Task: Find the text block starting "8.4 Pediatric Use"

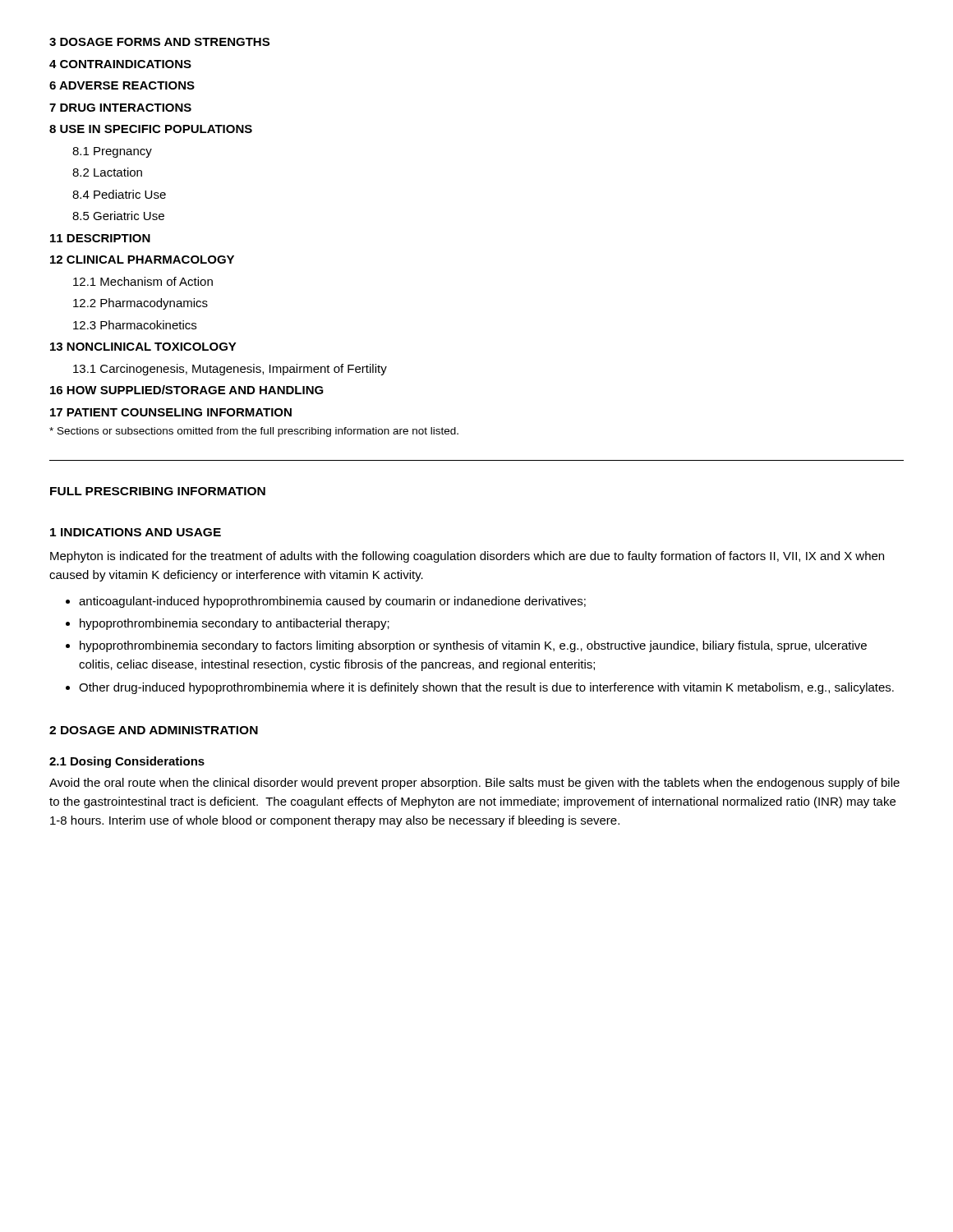Action: coord(119,194)
